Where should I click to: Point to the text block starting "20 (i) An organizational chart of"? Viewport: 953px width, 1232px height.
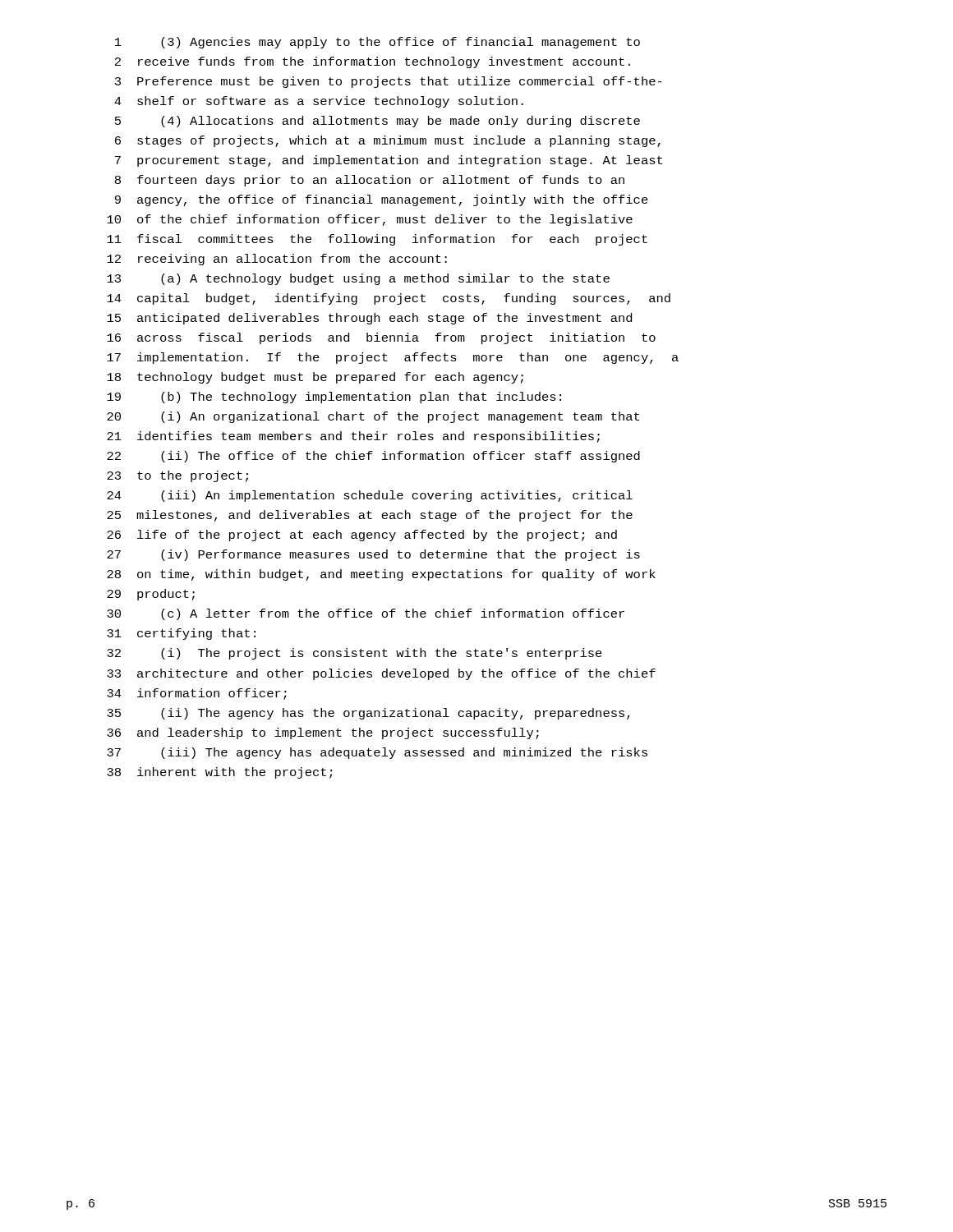485,418
